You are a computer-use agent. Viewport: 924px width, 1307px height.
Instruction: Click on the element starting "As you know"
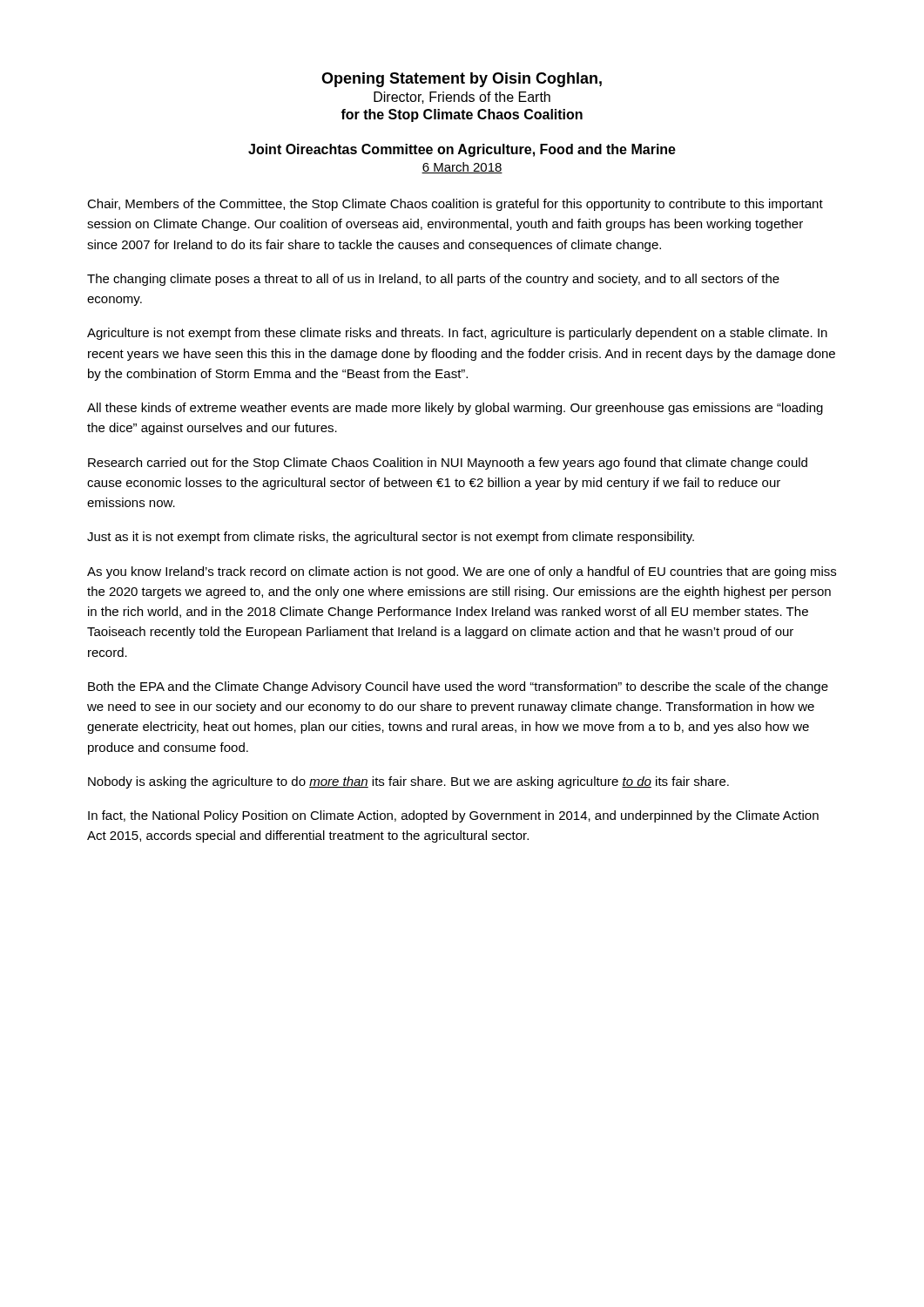click(462, 611)
